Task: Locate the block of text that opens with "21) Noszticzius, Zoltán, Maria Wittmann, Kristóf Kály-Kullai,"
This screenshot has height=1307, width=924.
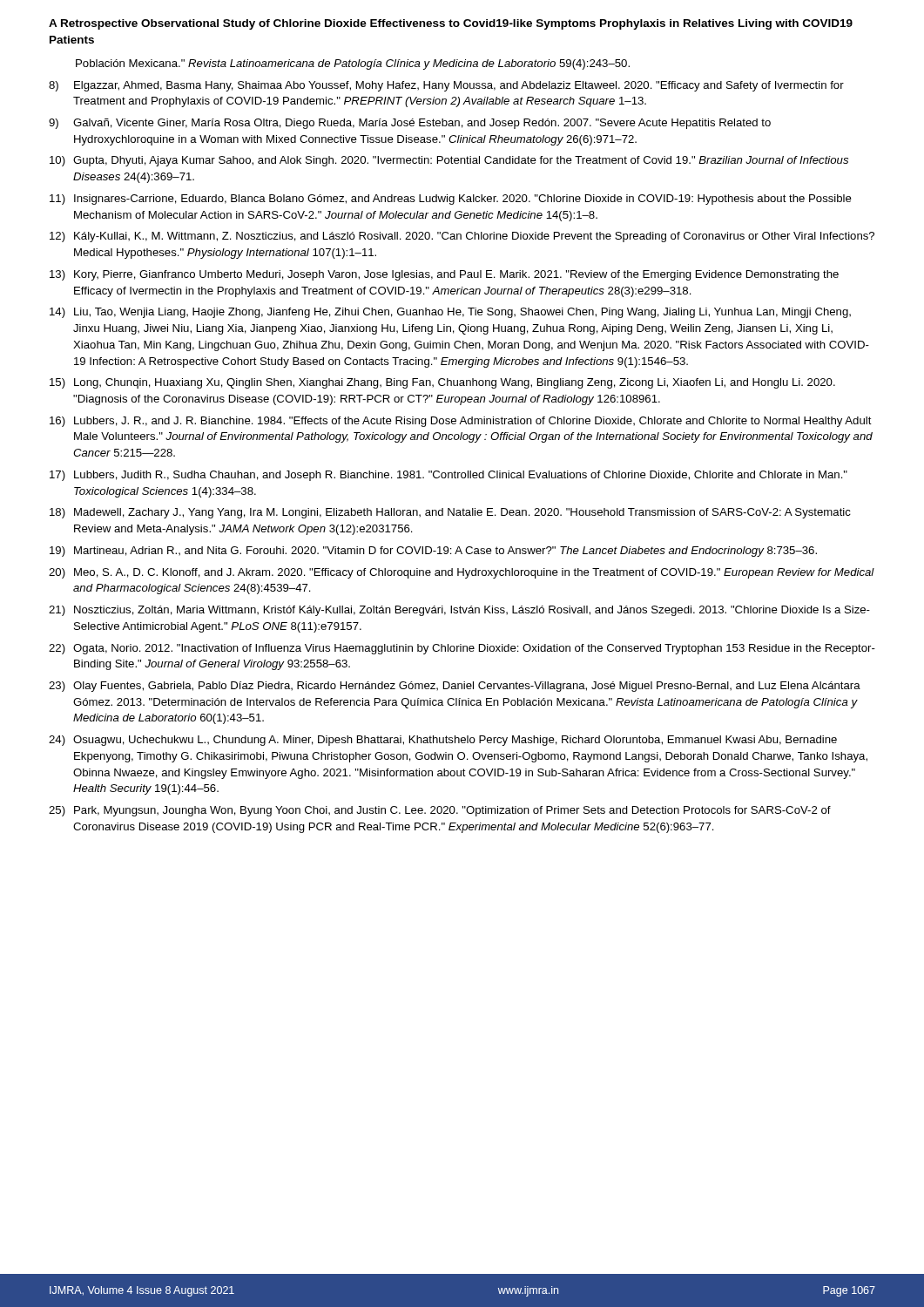Action: [x=462, y=618]
